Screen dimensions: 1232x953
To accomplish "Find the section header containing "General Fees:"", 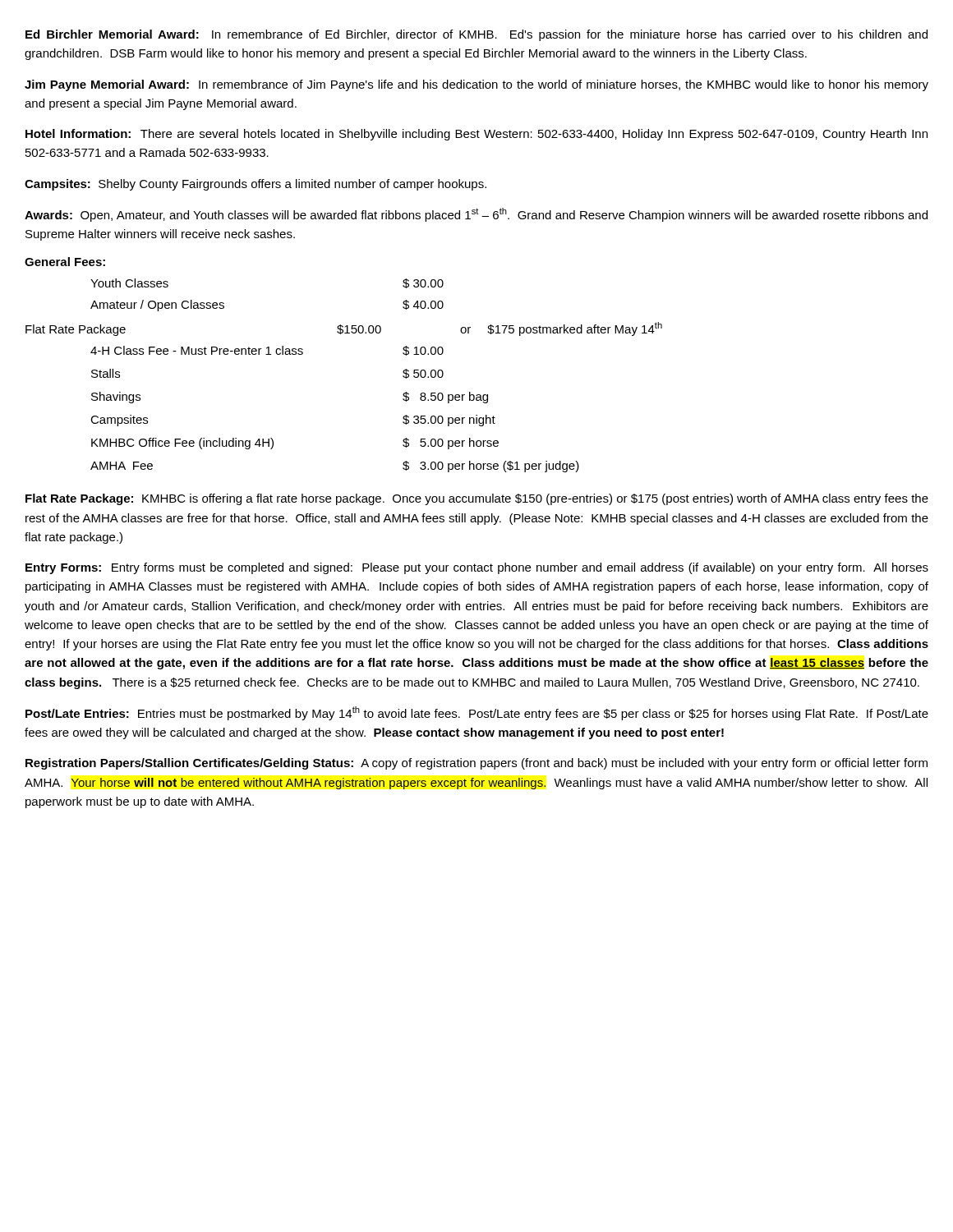I will (x=65, y=262).
